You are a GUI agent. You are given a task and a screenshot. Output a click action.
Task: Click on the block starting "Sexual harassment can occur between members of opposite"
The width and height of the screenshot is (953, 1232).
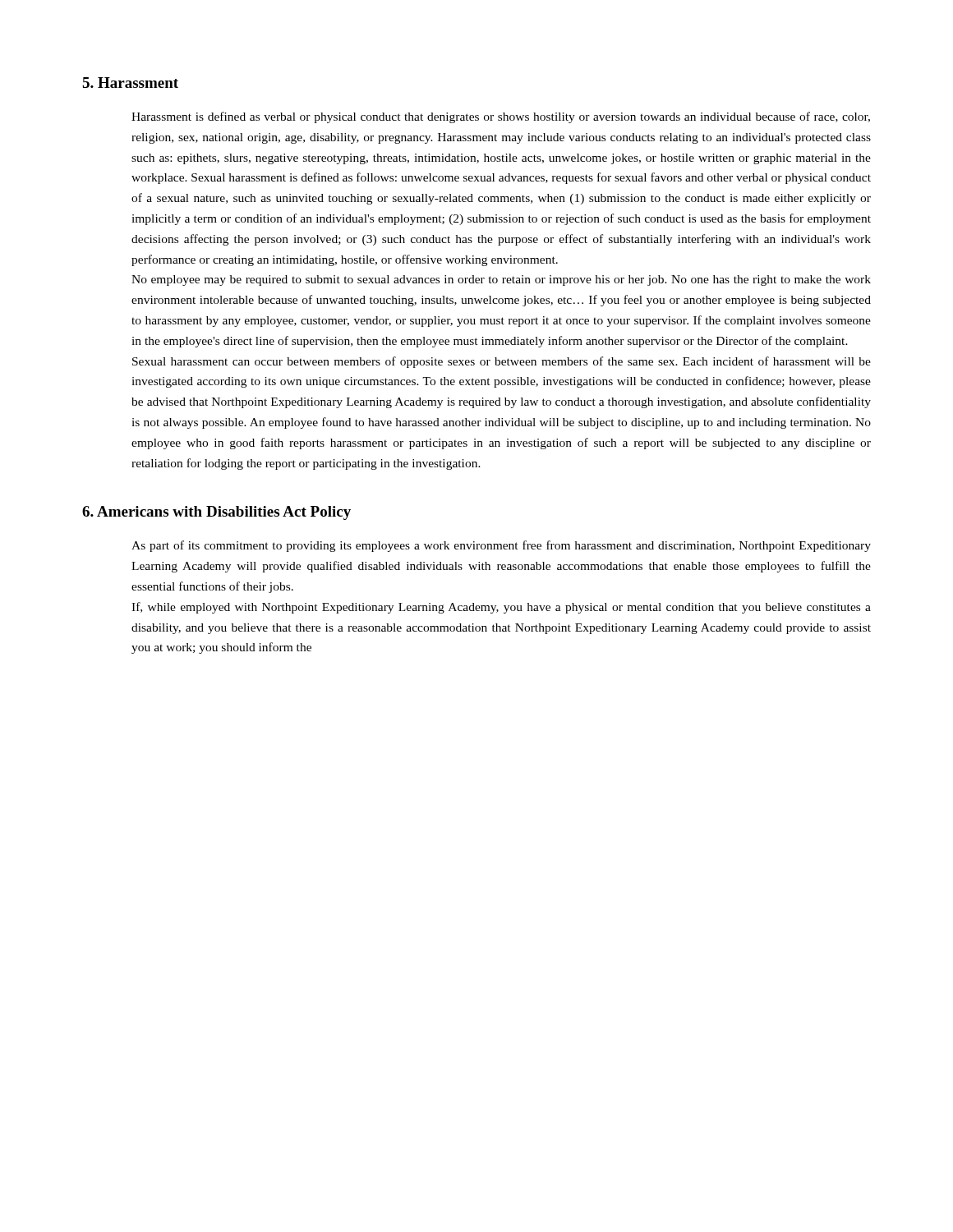pos(501,411)
